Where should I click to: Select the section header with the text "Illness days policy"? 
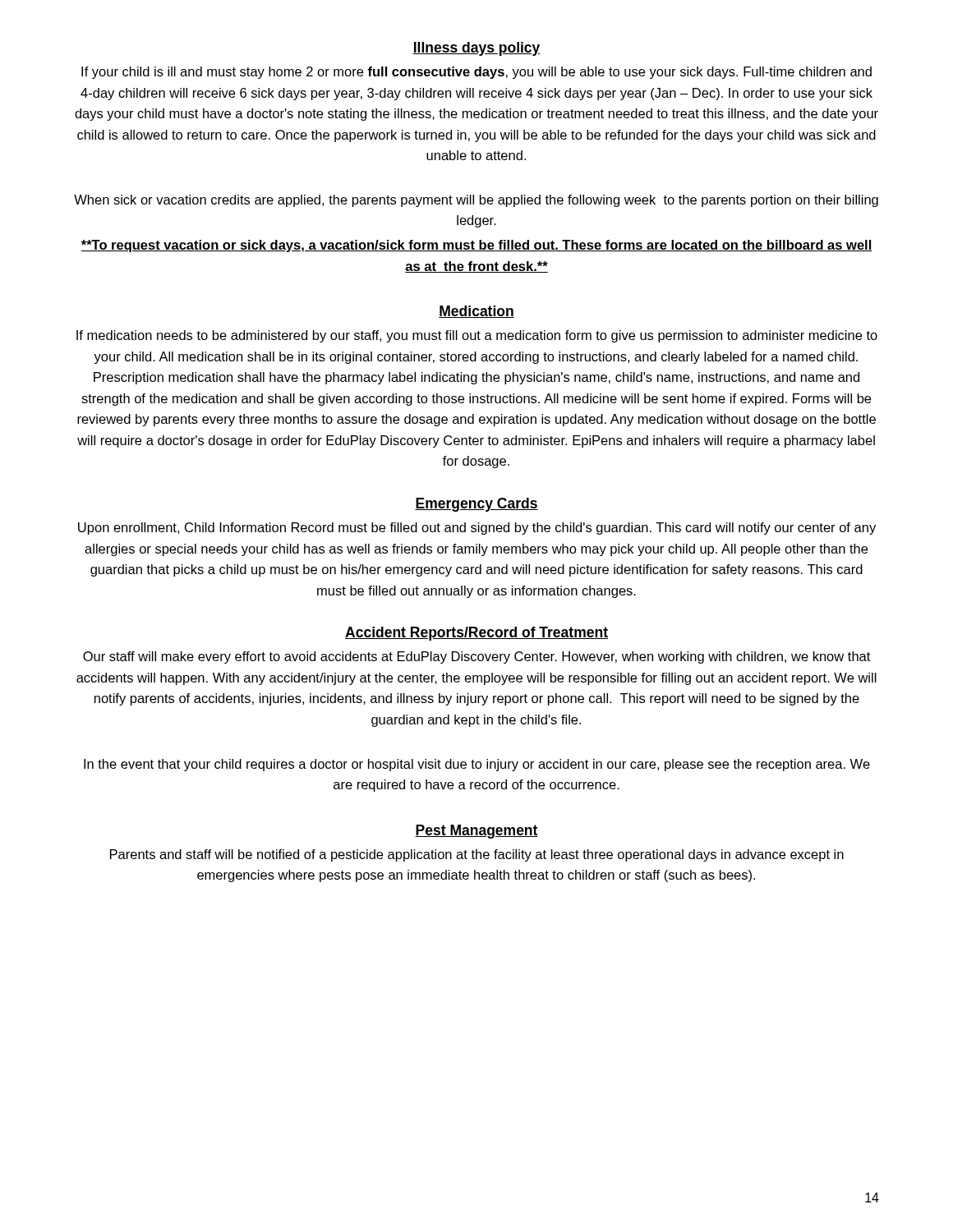476,48
